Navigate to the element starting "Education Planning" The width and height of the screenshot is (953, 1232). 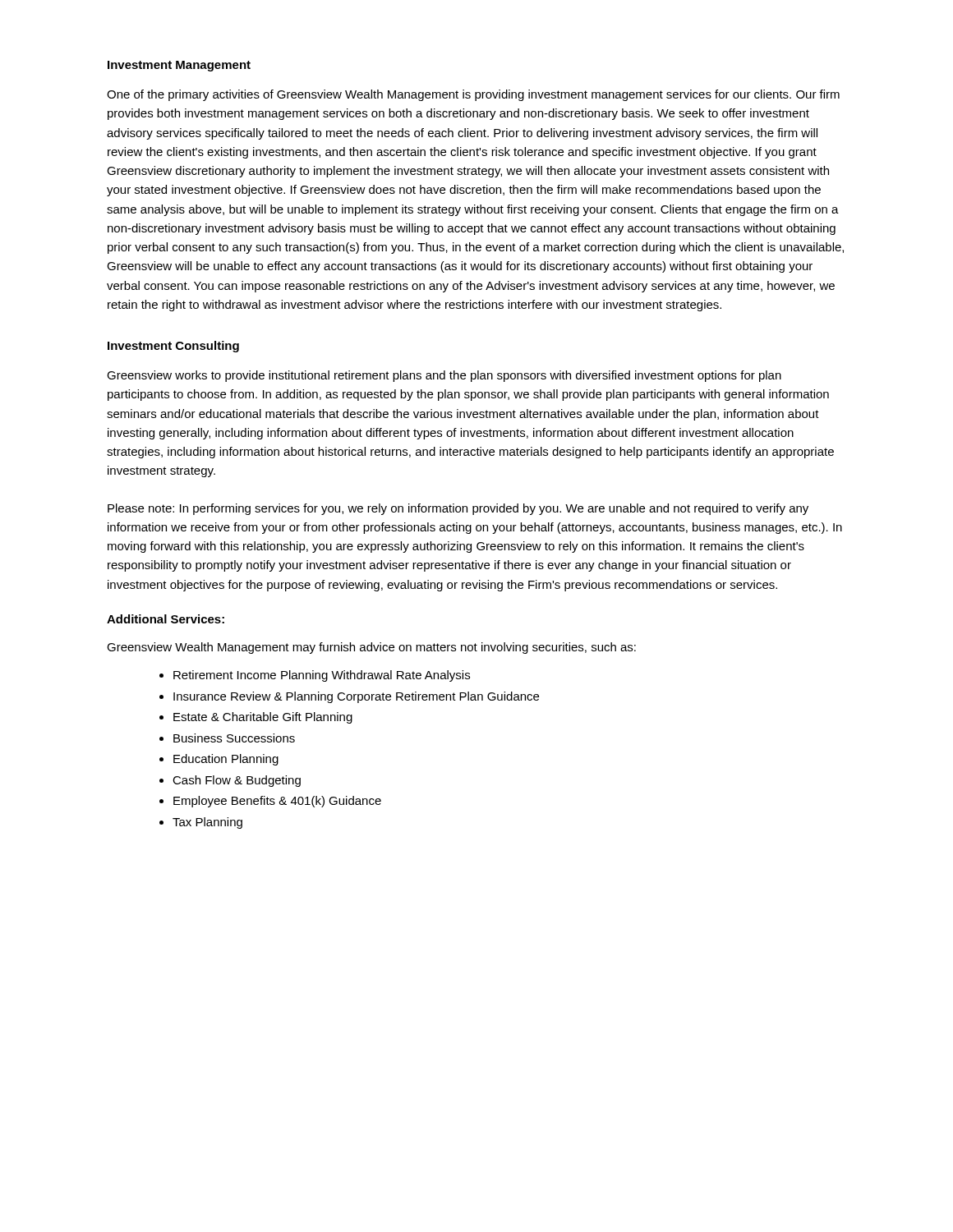(226, 758)
